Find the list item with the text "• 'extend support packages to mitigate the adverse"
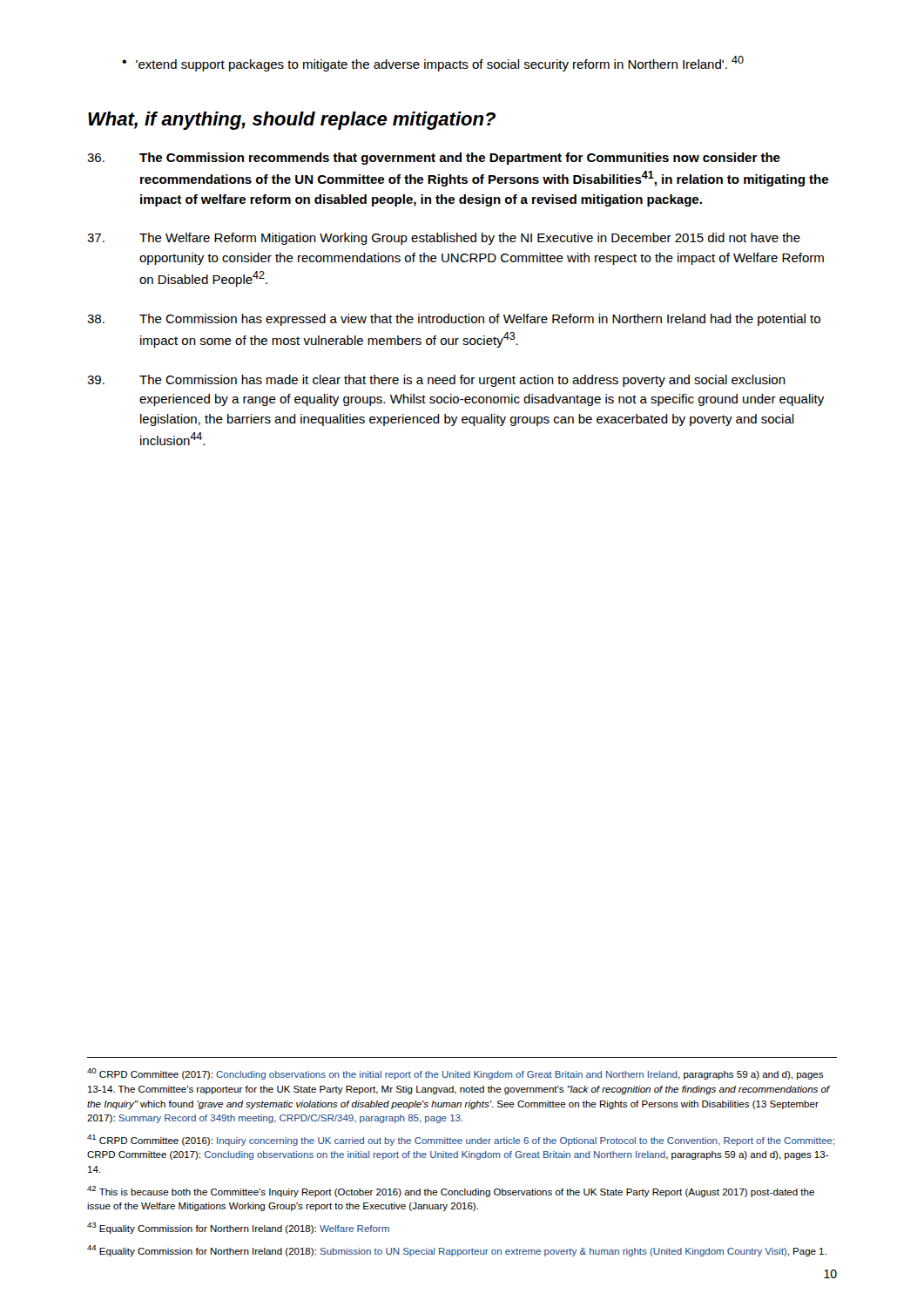Image resolution: width=924 pixels, height=1307 pixels. click(433, 63)
